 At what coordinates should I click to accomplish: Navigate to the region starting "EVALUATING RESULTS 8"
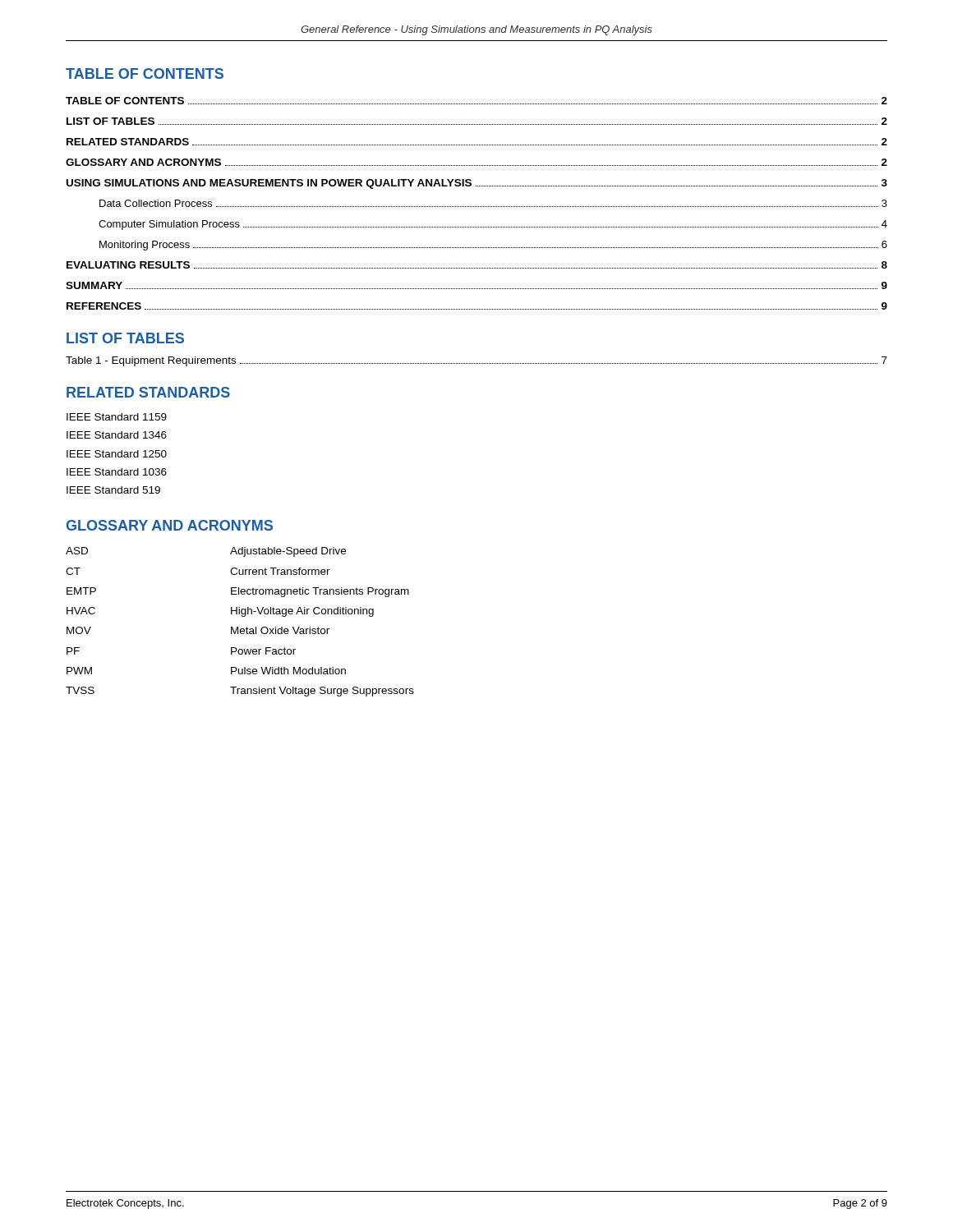click(476, 265)
